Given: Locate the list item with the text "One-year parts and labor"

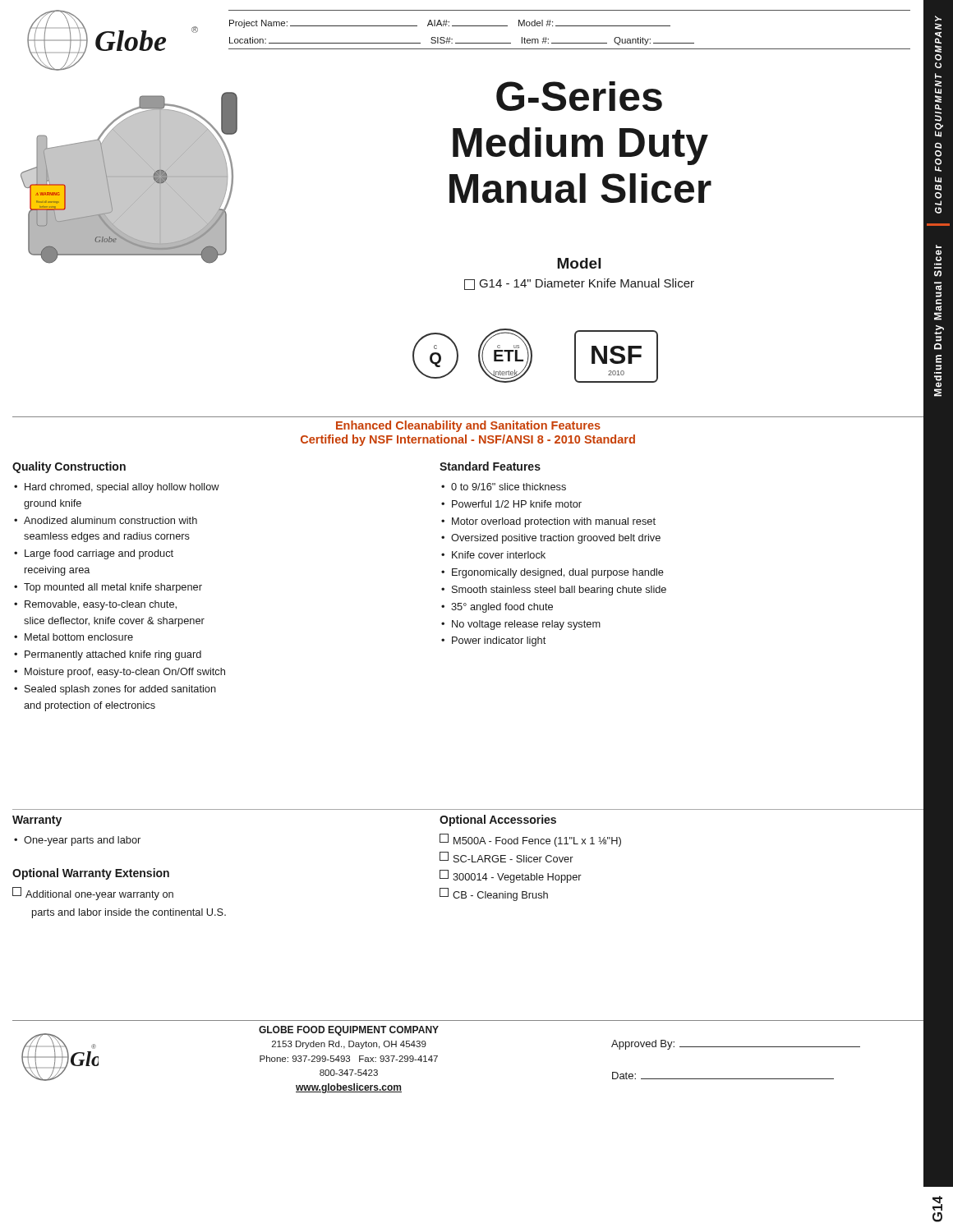Looking at the screenshot, I should coord(82,840).
